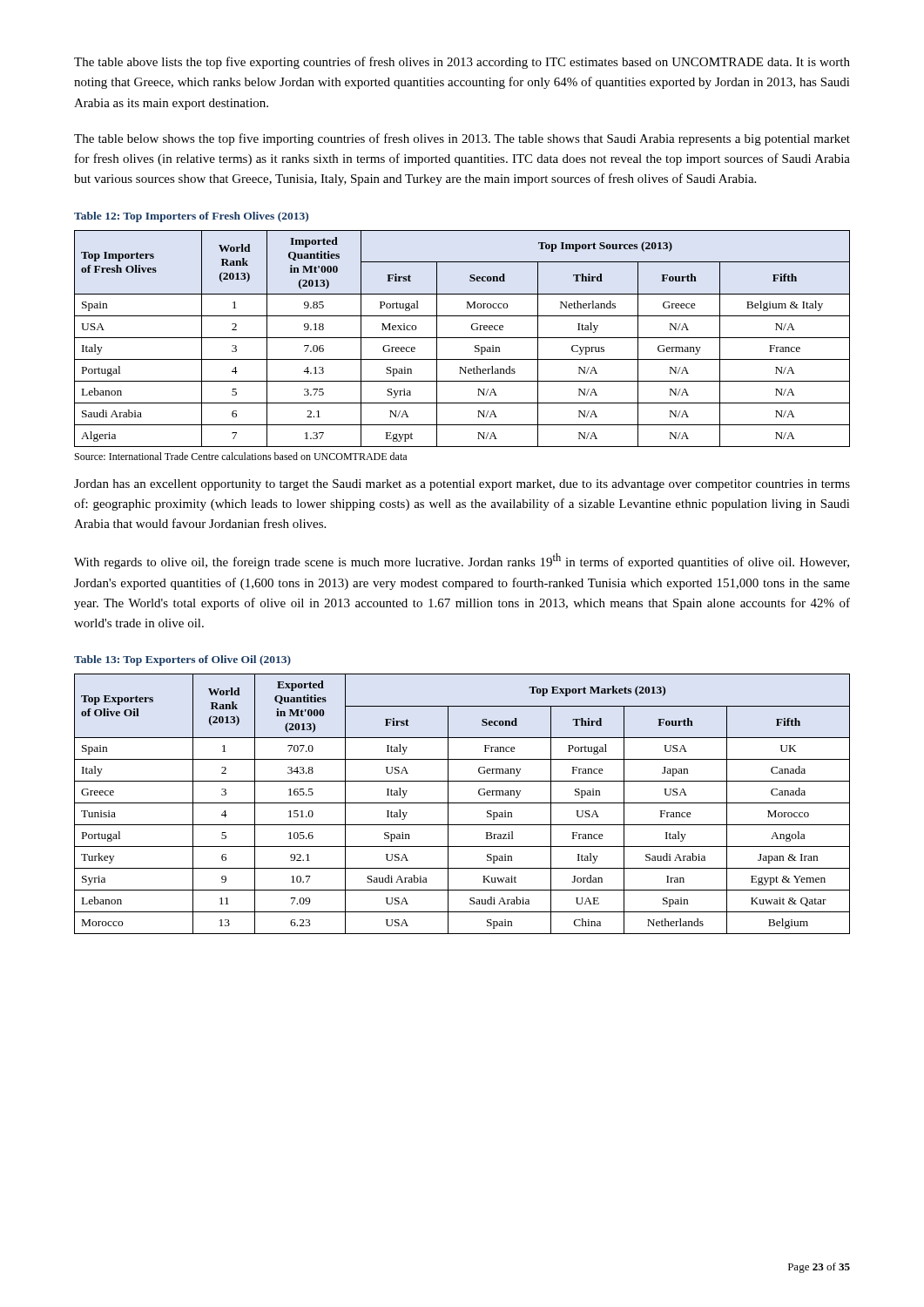Locate the text block with the text "With regards to olive"

[x=462, y=591]
